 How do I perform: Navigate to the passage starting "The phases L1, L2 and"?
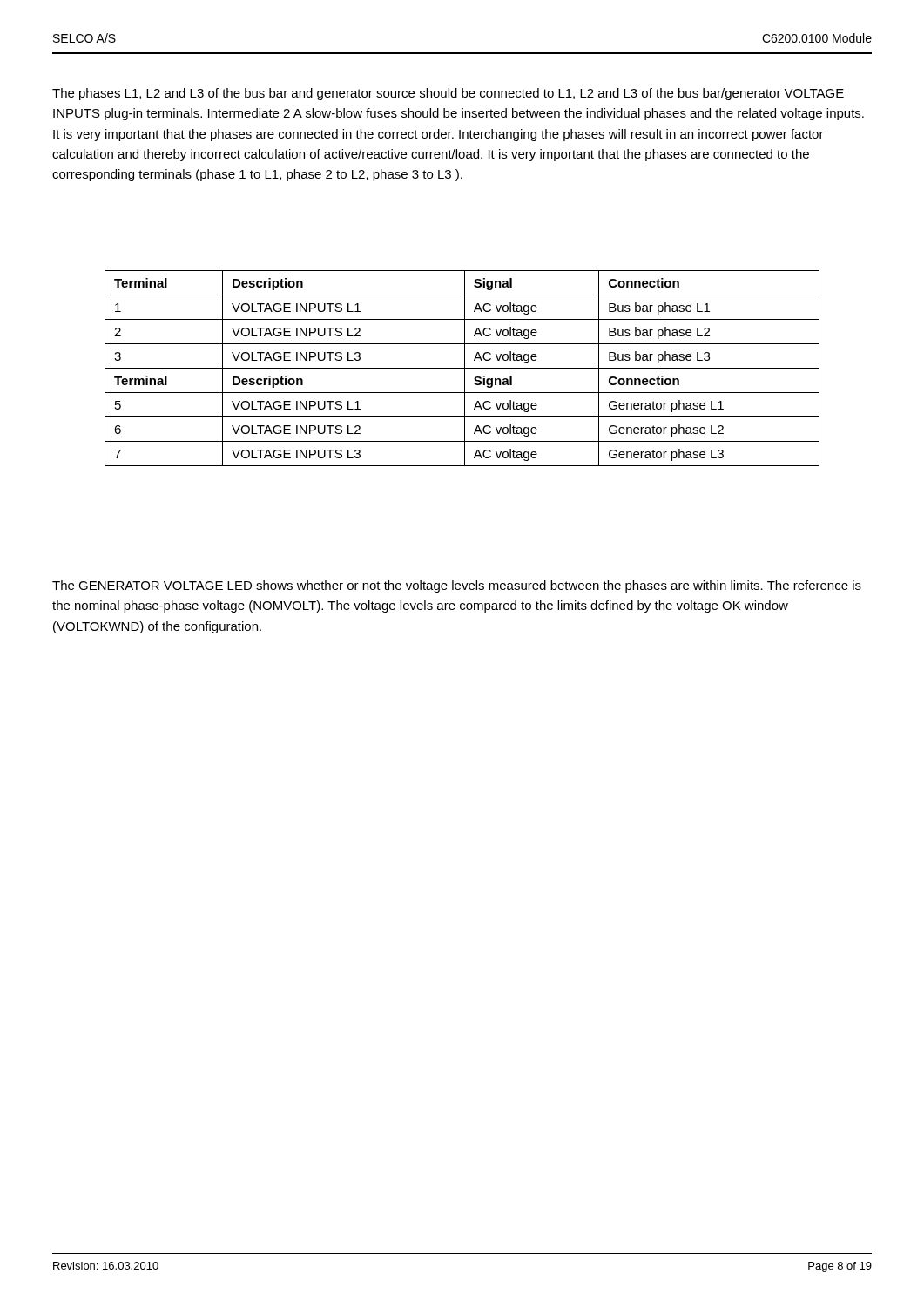pyautogui.click(x=459, y=133)
